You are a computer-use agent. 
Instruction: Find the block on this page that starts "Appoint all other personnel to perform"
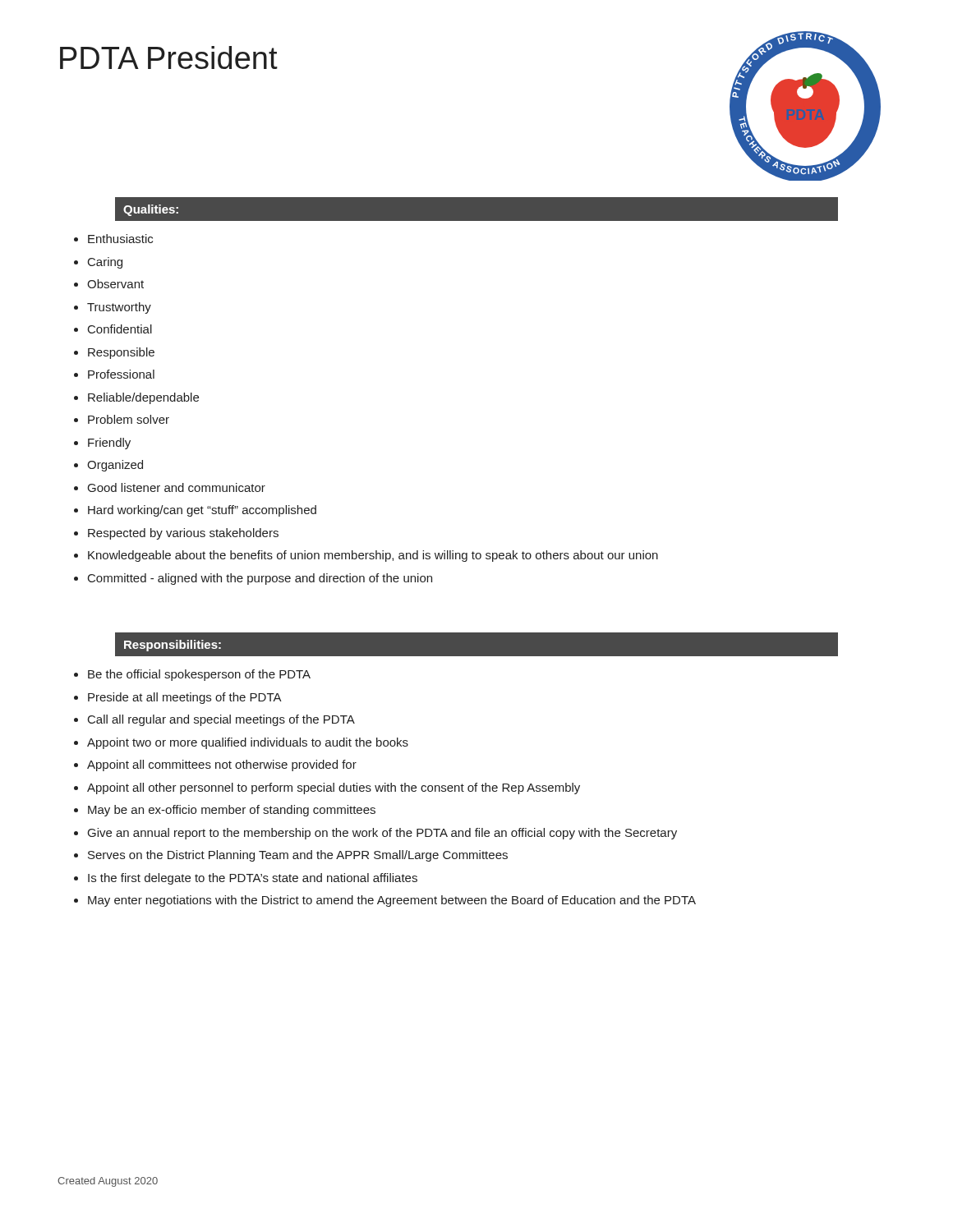(x=334, y=787)
